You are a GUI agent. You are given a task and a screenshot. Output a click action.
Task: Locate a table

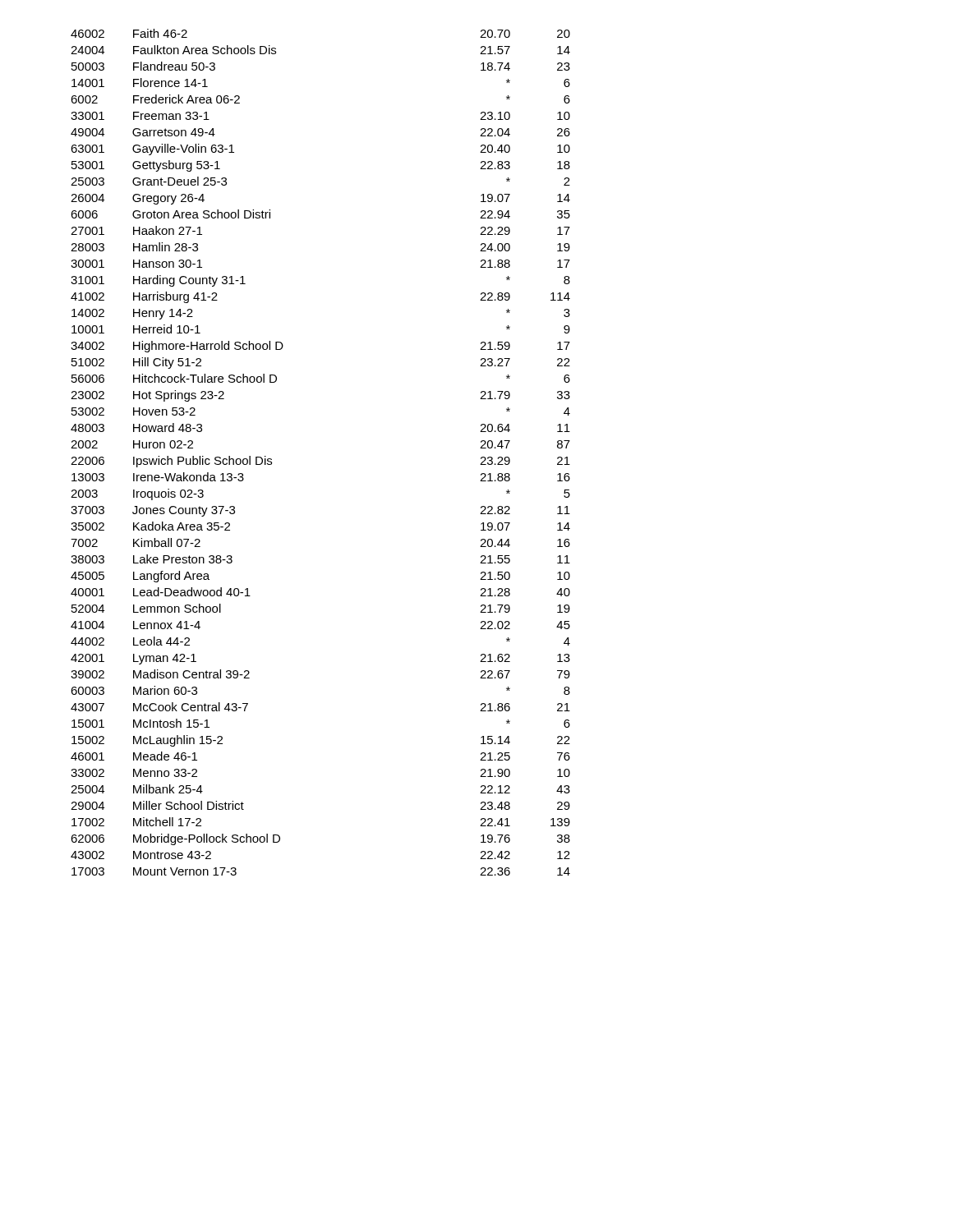(x=320, y=452)
